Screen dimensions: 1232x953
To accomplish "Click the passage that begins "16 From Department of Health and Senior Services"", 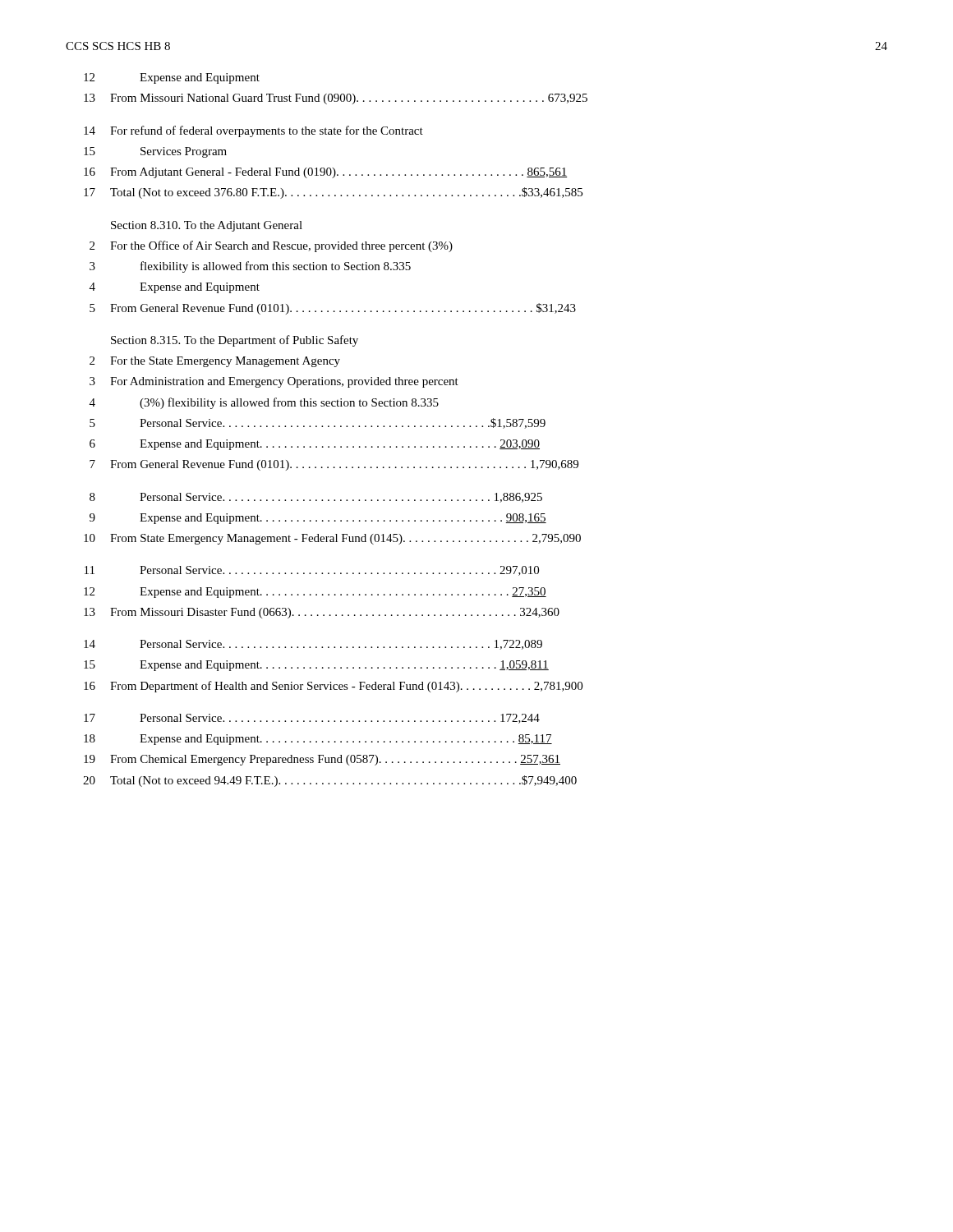I will [x=476, y=686].
